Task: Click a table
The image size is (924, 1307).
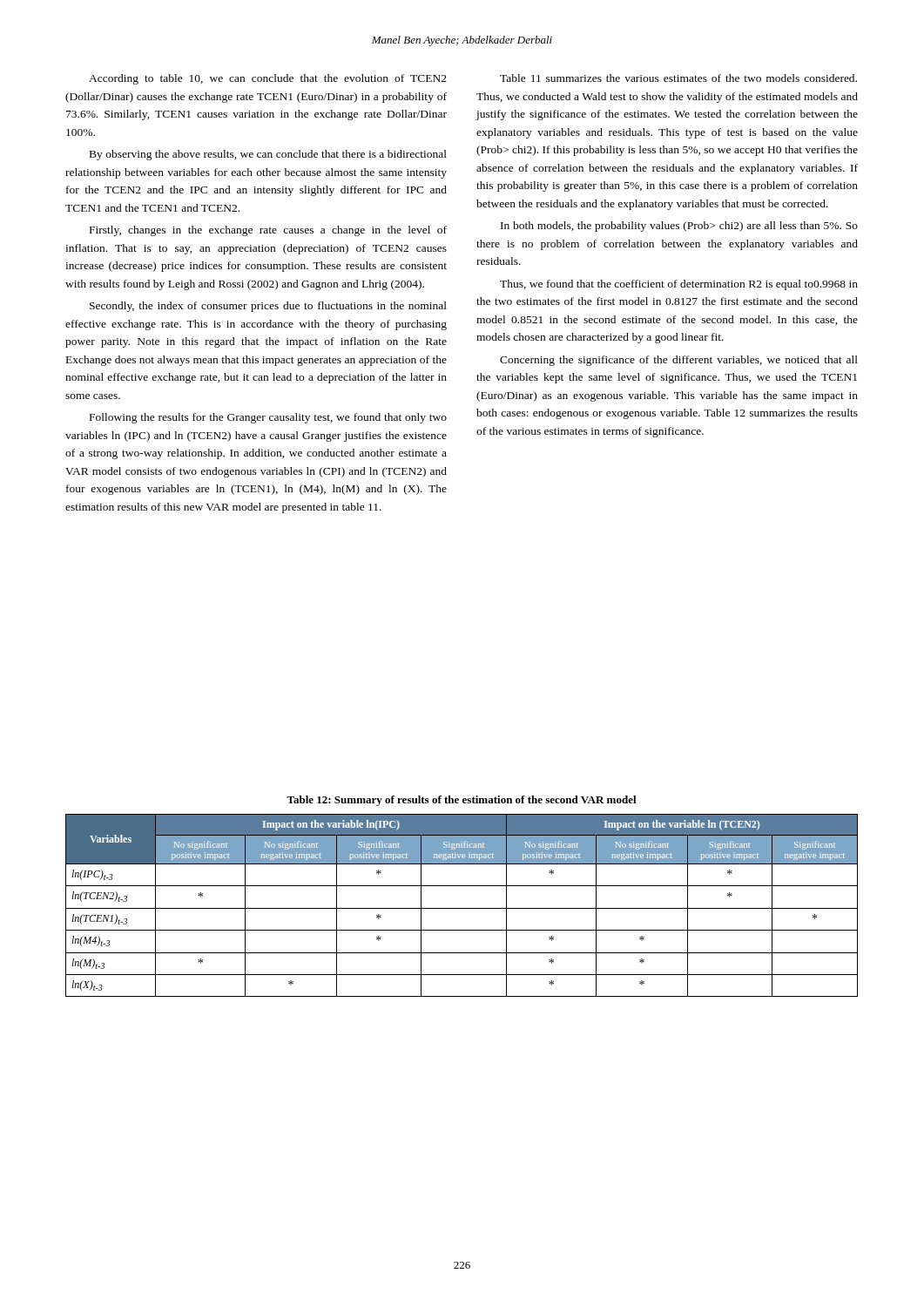Action: point(462,905)
